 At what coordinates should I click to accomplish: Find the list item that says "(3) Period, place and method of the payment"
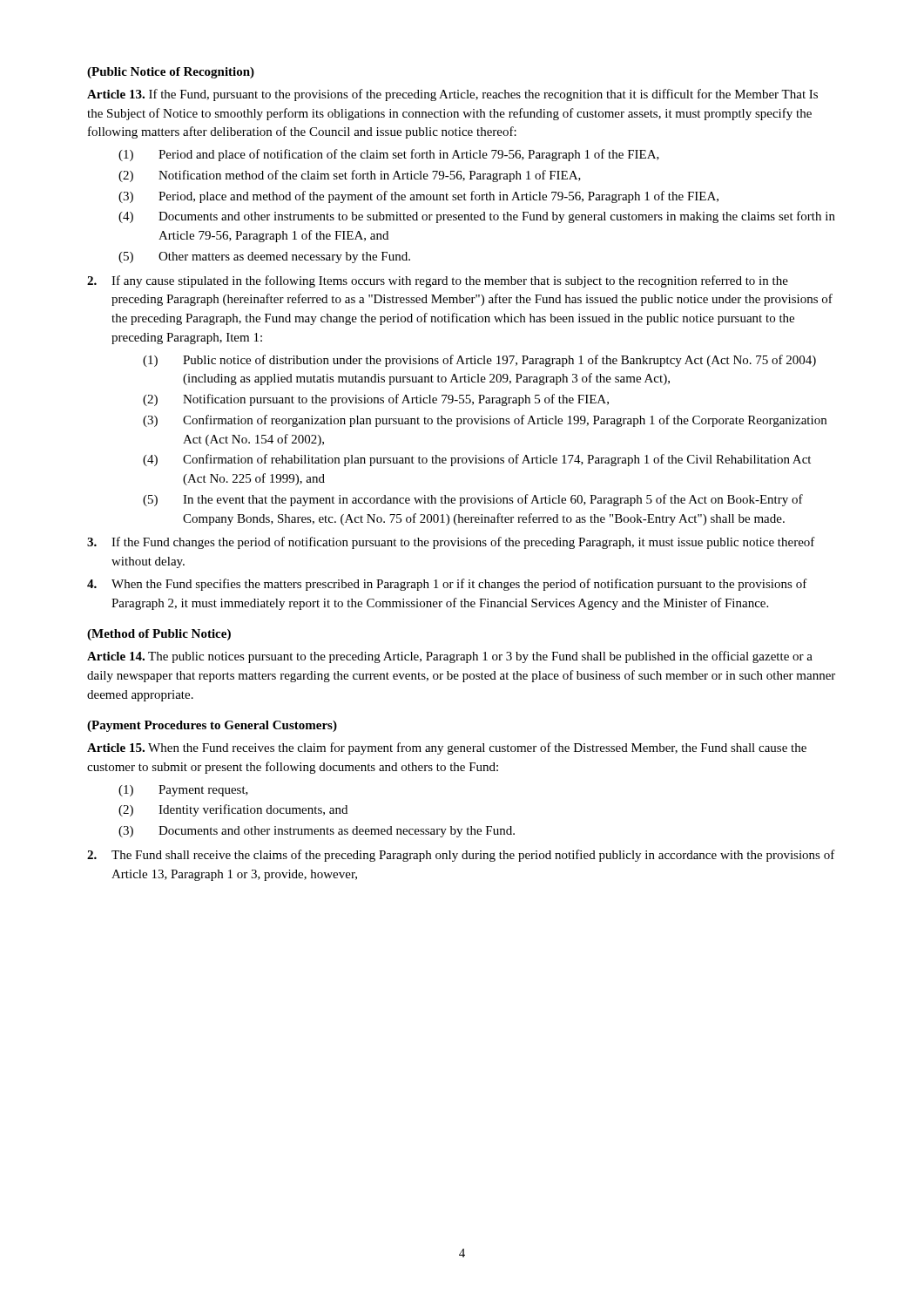click(x=462, y=196)
